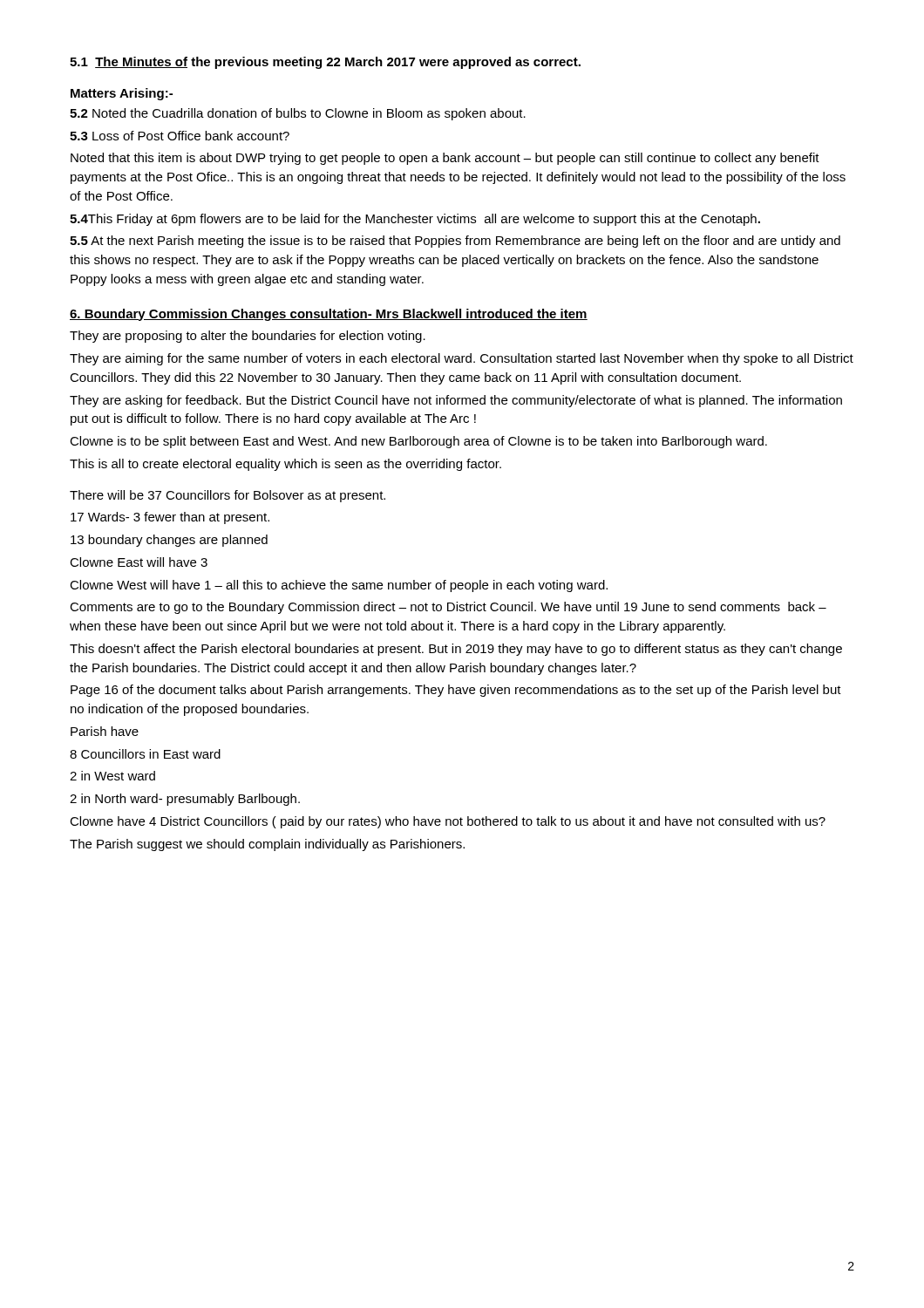Find "3 Loss of Post Office bank account?" on this page
Screen dimensions: 1308x924
pos(180,135)
